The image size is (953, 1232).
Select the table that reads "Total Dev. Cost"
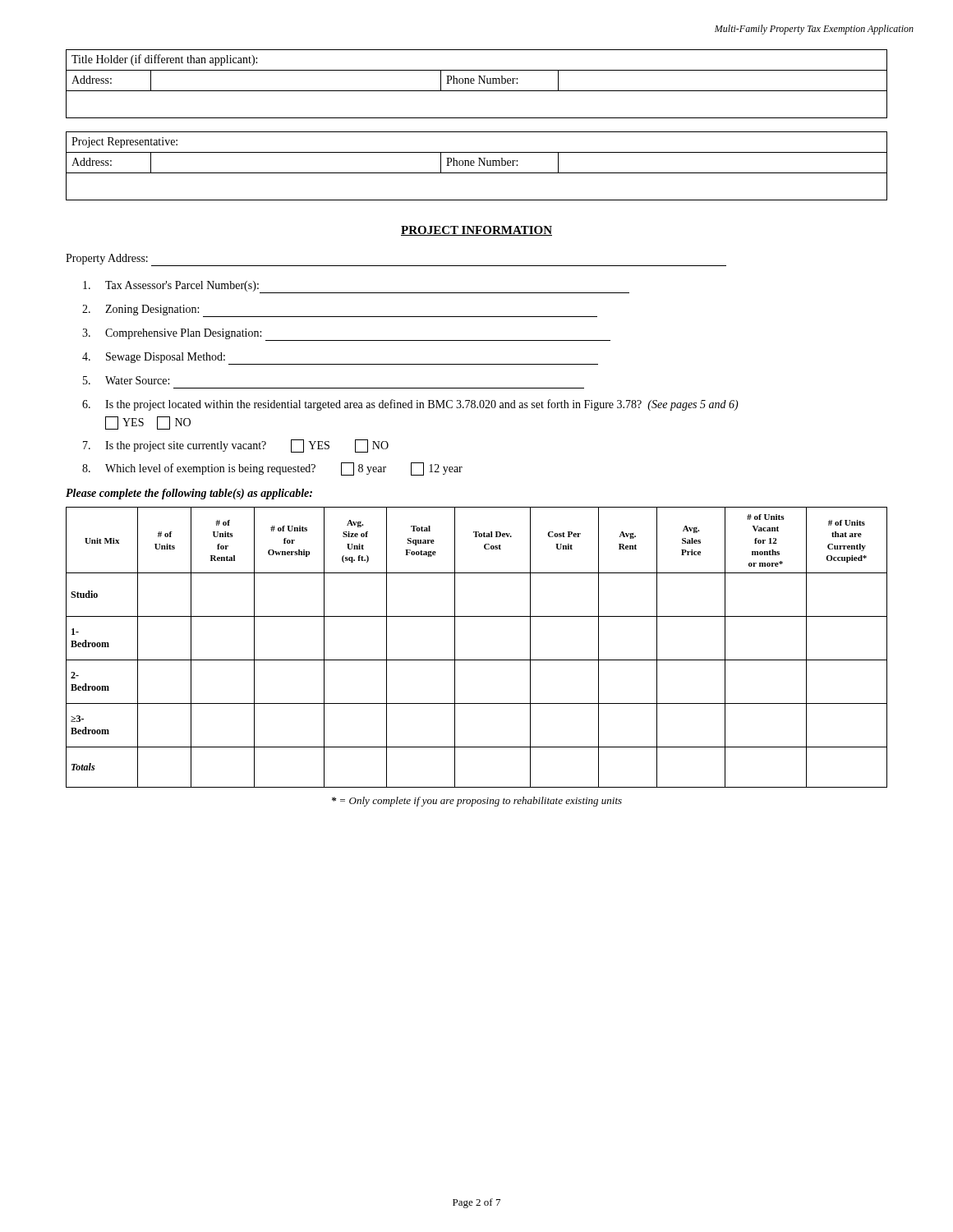(476, 647)
